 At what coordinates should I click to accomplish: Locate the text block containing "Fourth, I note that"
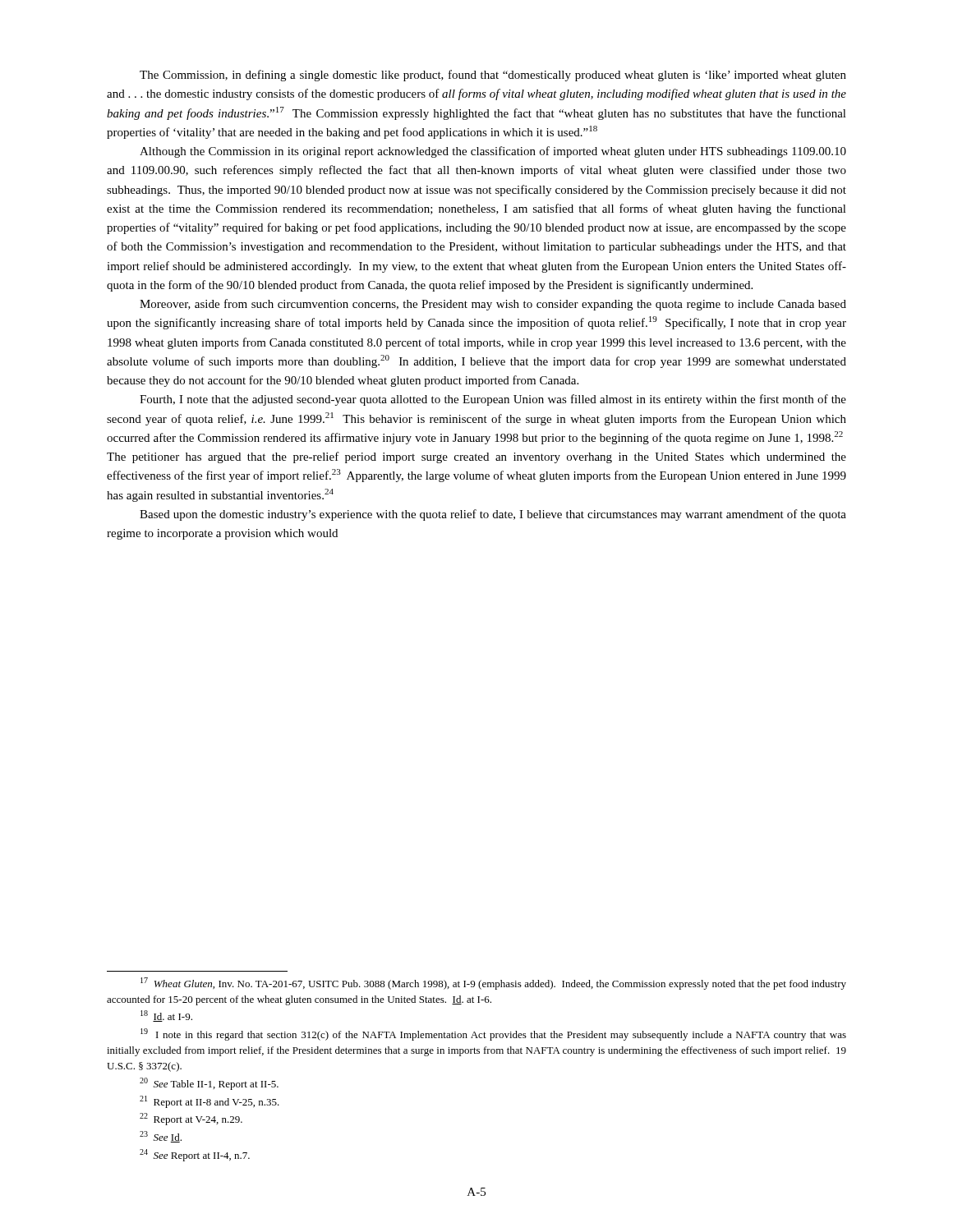[476, 448]
